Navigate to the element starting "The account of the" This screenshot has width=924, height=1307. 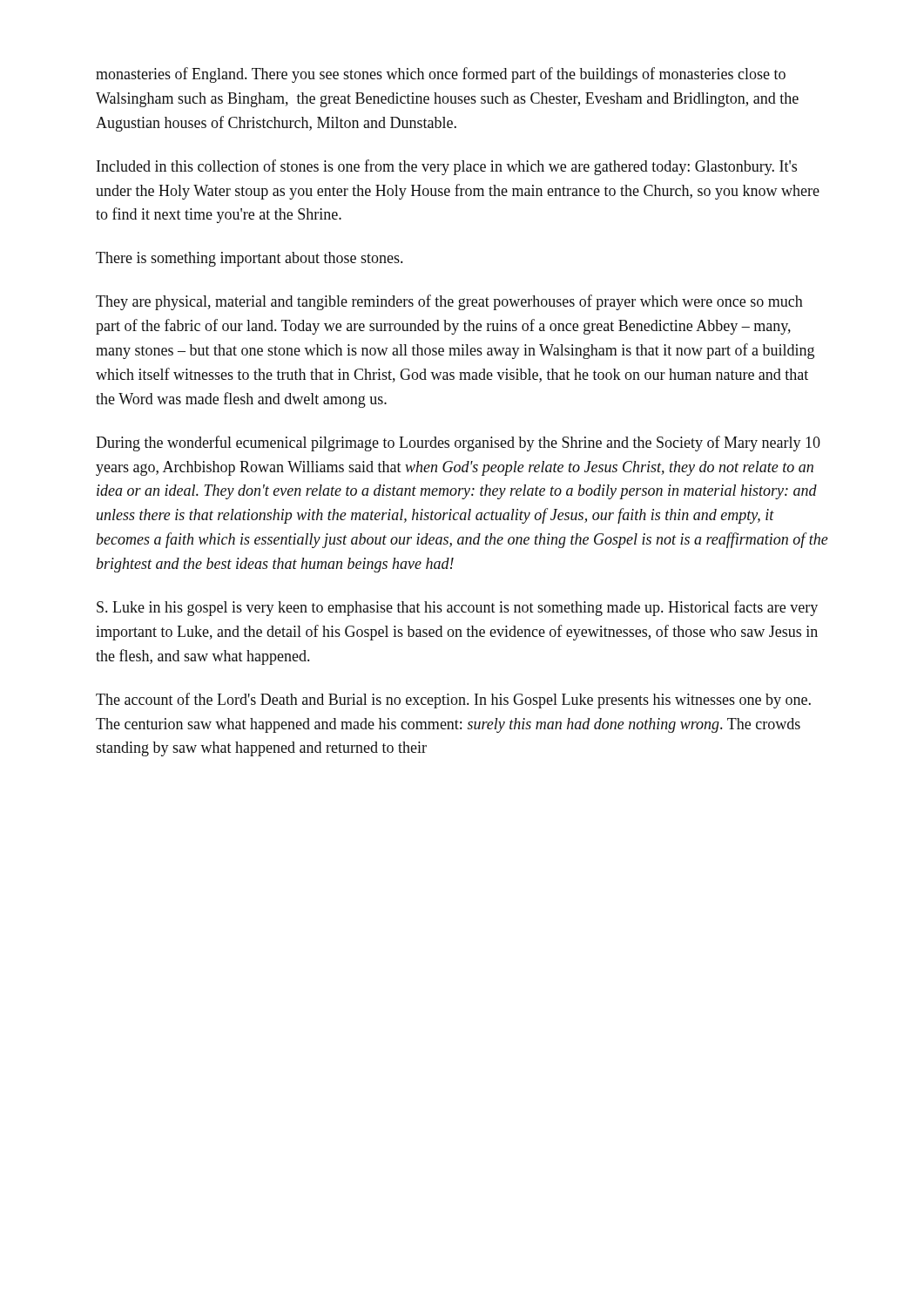(454, 724)
